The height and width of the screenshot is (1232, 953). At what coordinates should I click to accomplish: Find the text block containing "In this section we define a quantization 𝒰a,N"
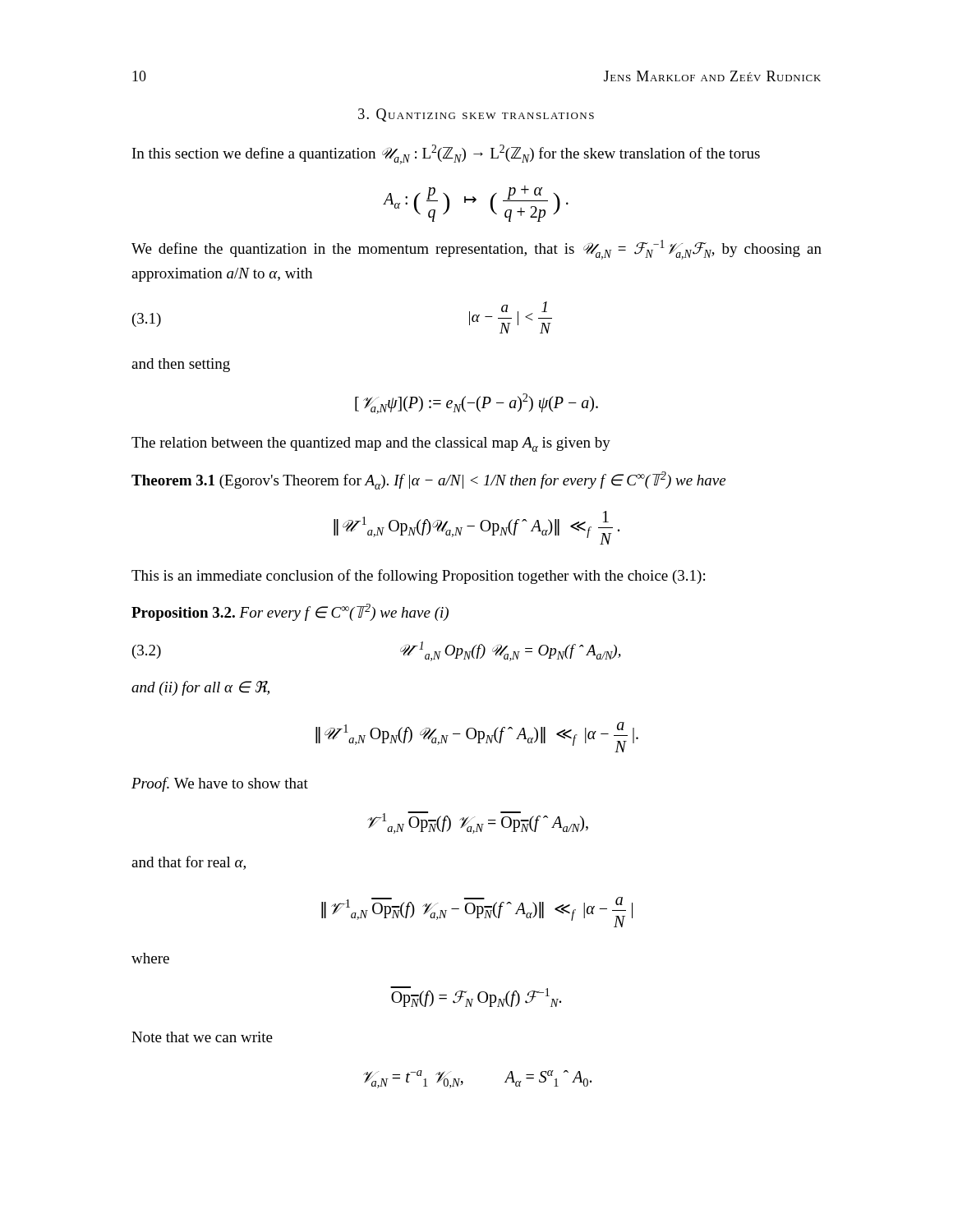446,154
